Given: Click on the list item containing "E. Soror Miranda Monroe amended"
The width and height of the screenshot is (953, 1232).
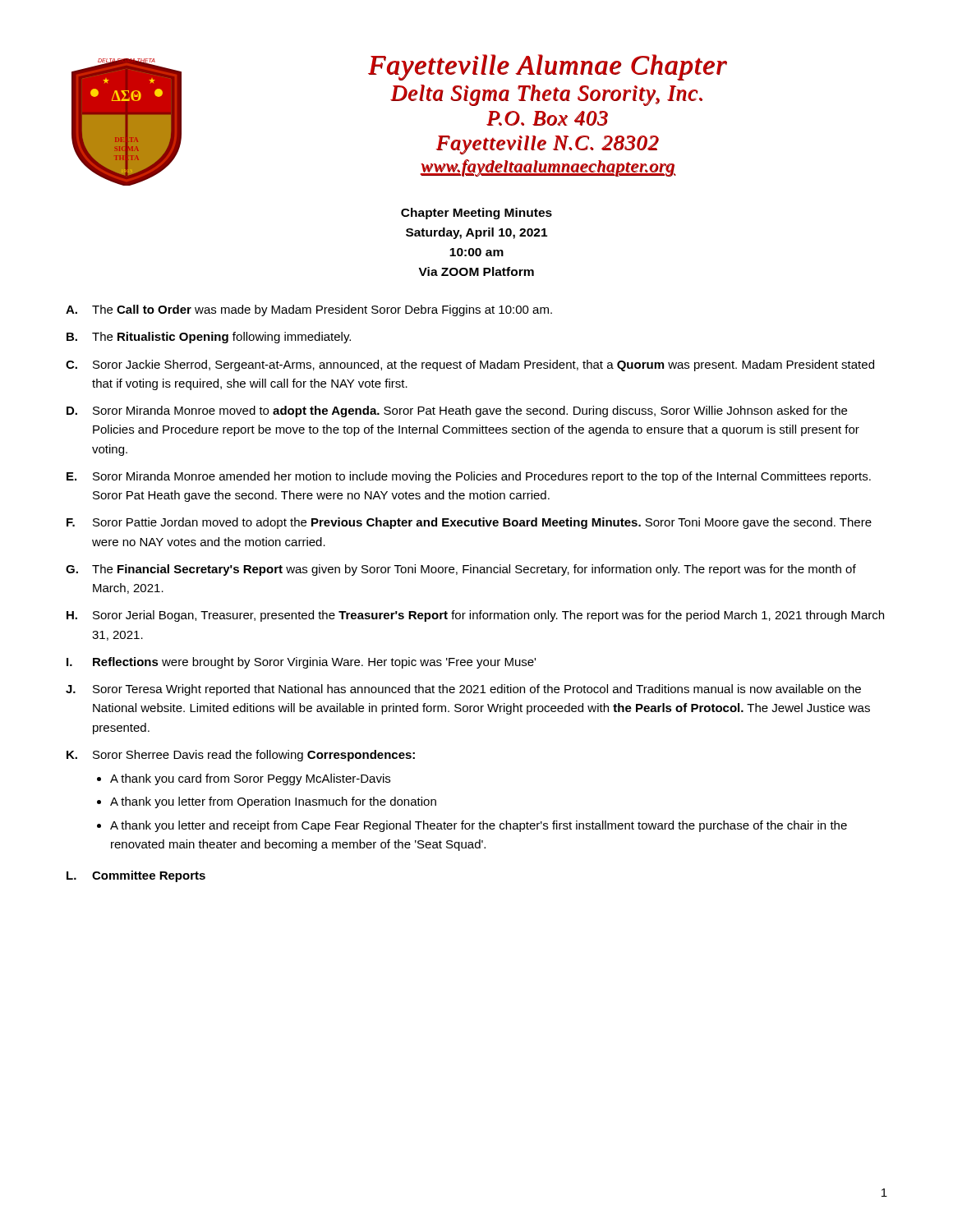Looking at the screenshot, I should click(476, 485).
